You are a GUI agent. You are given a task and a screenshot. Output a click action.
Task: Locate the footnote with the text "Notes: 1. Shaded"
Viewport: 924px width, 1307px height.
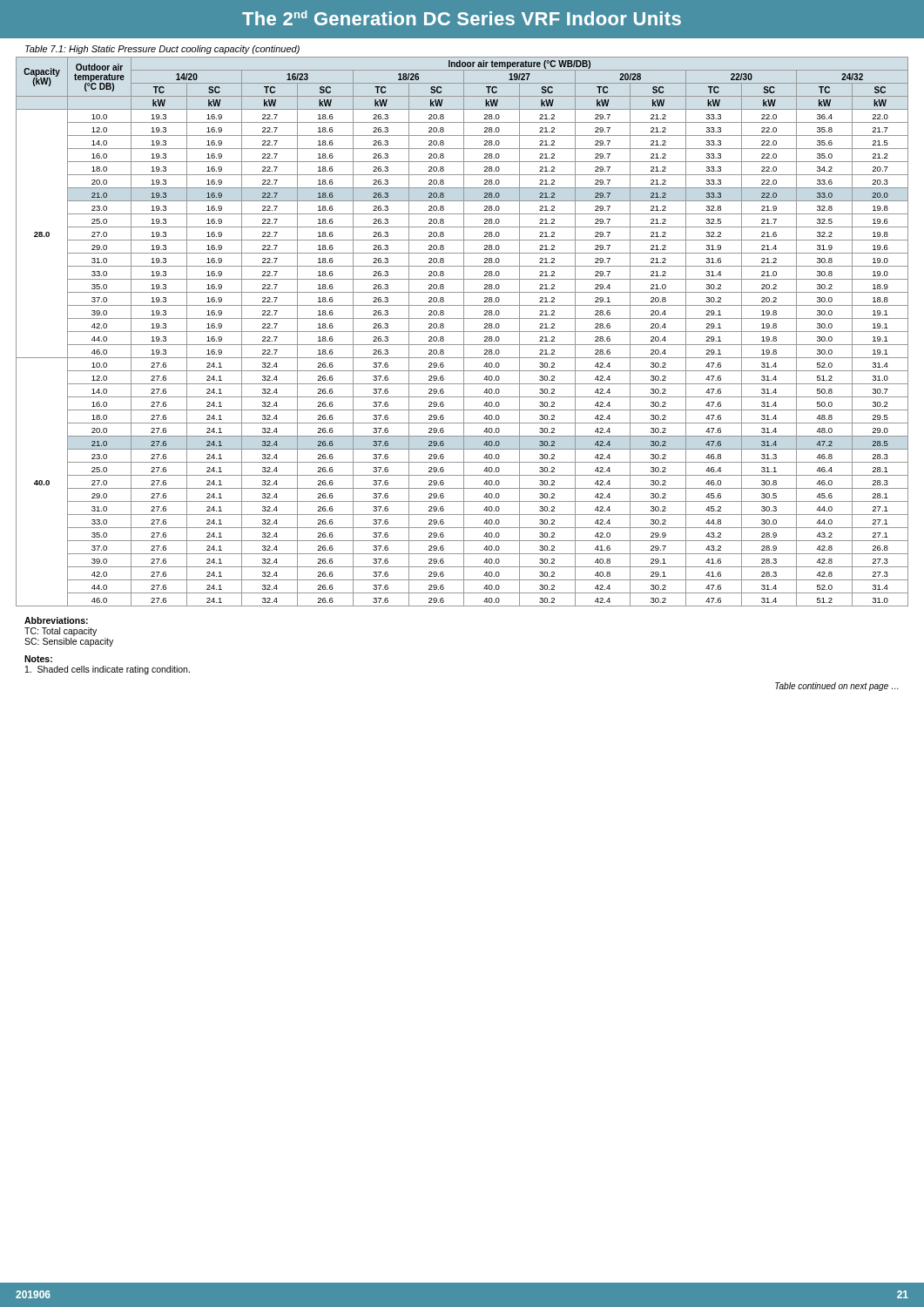(38, 659)
